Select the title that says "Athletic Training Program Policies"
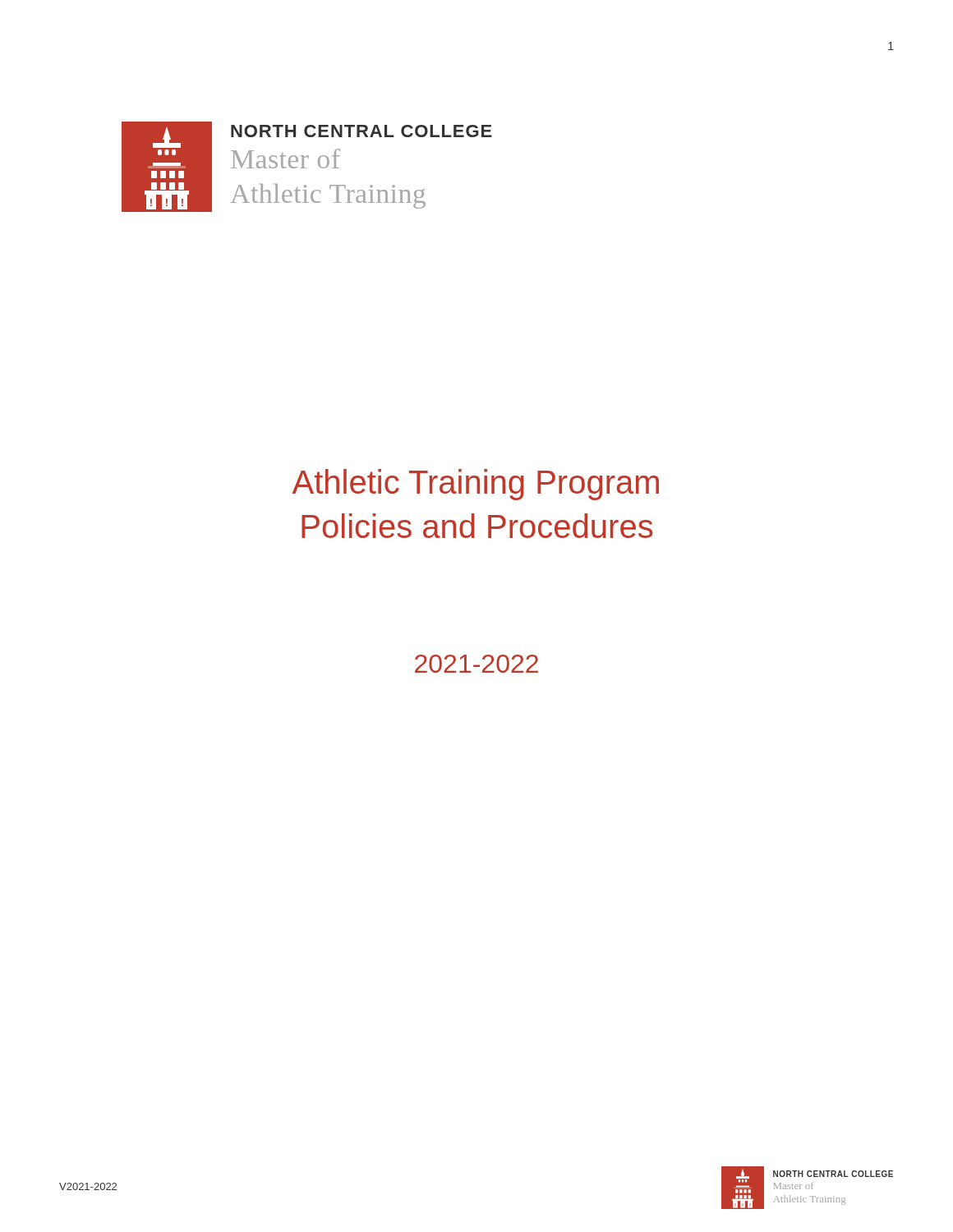 476,504
